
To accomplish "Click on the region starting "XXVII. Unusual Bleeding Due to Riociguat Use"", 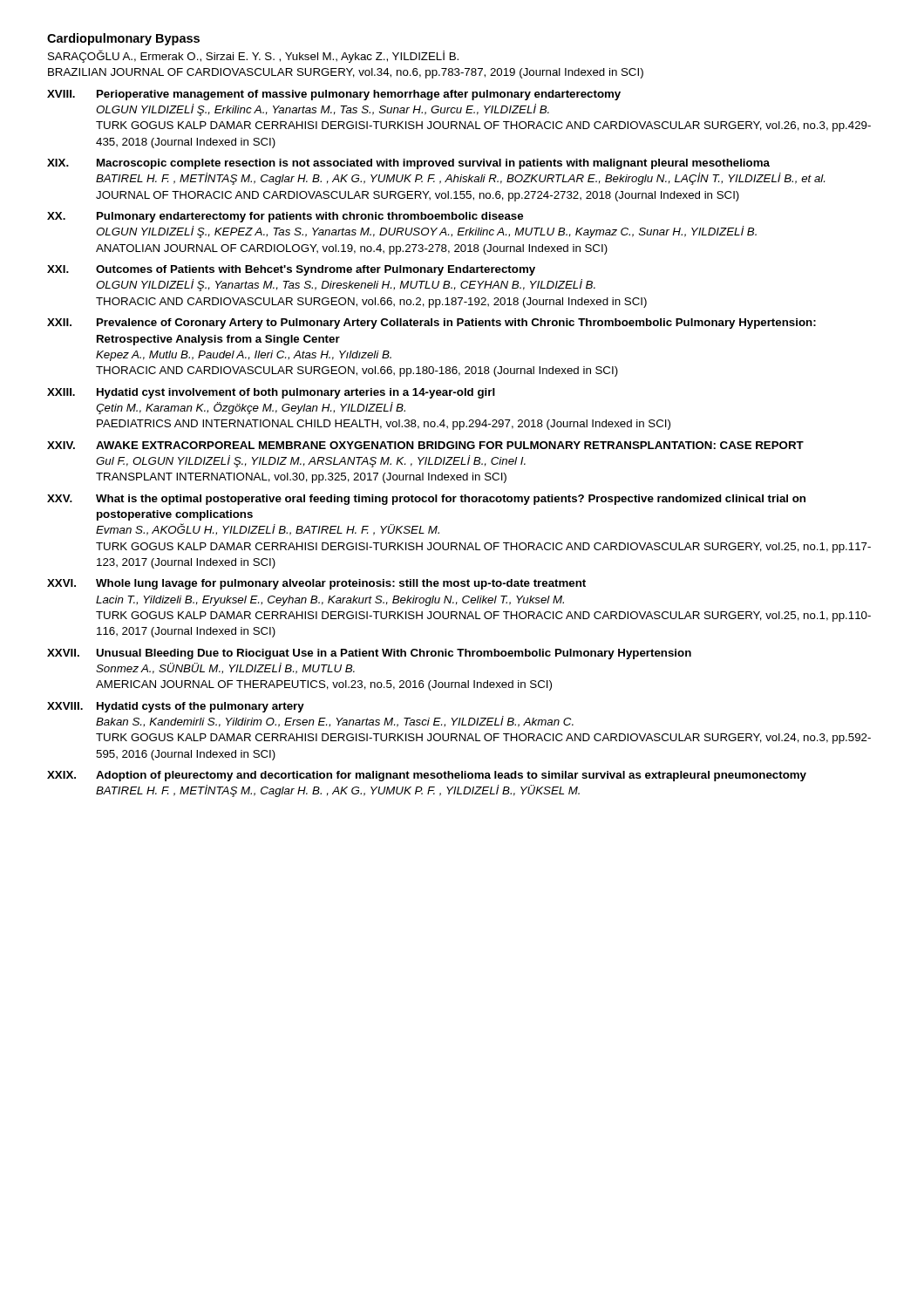I will (369, 654).
